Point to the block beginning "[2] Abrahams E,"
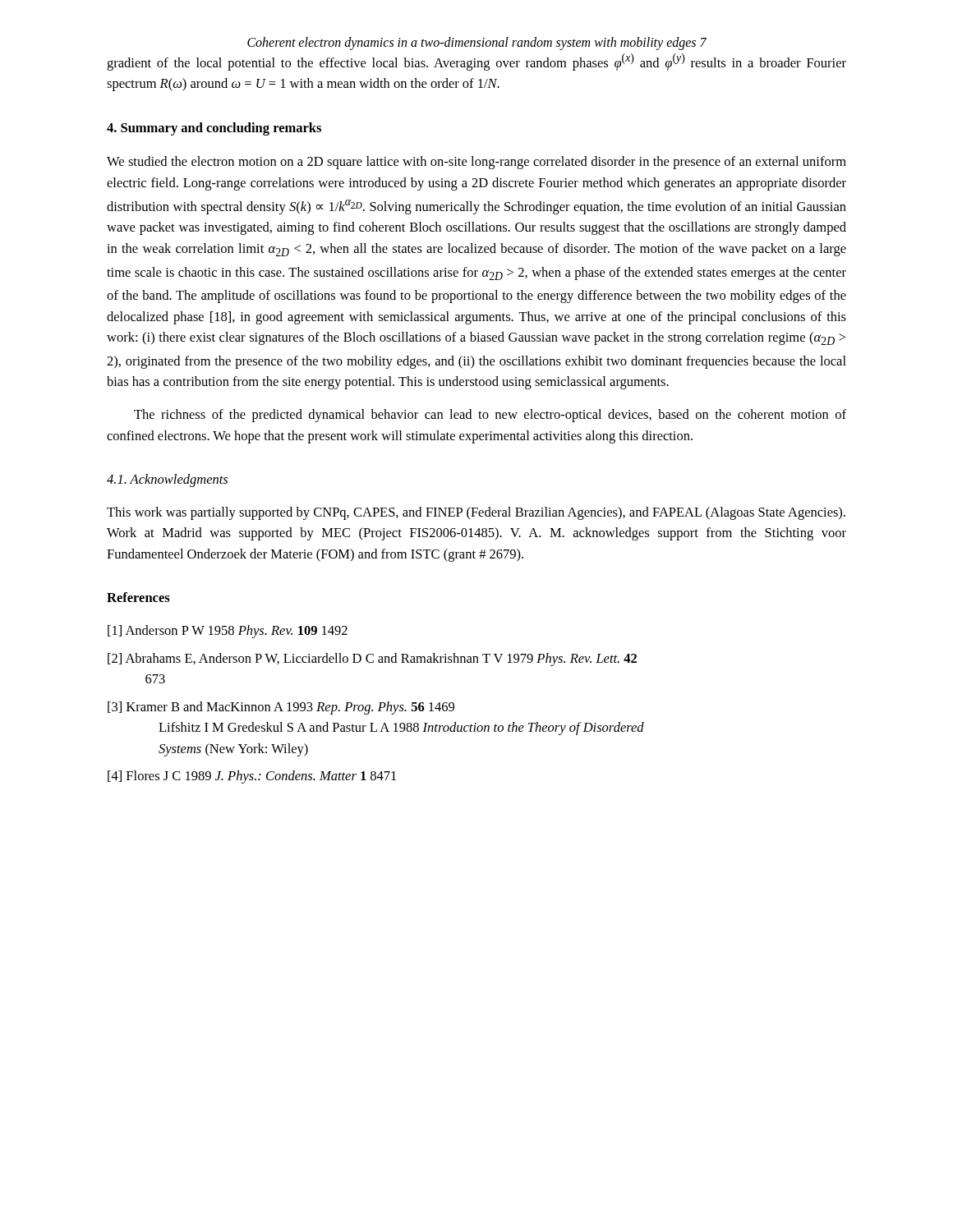Viewport: 953px width, 1232px height. (372, 668)
